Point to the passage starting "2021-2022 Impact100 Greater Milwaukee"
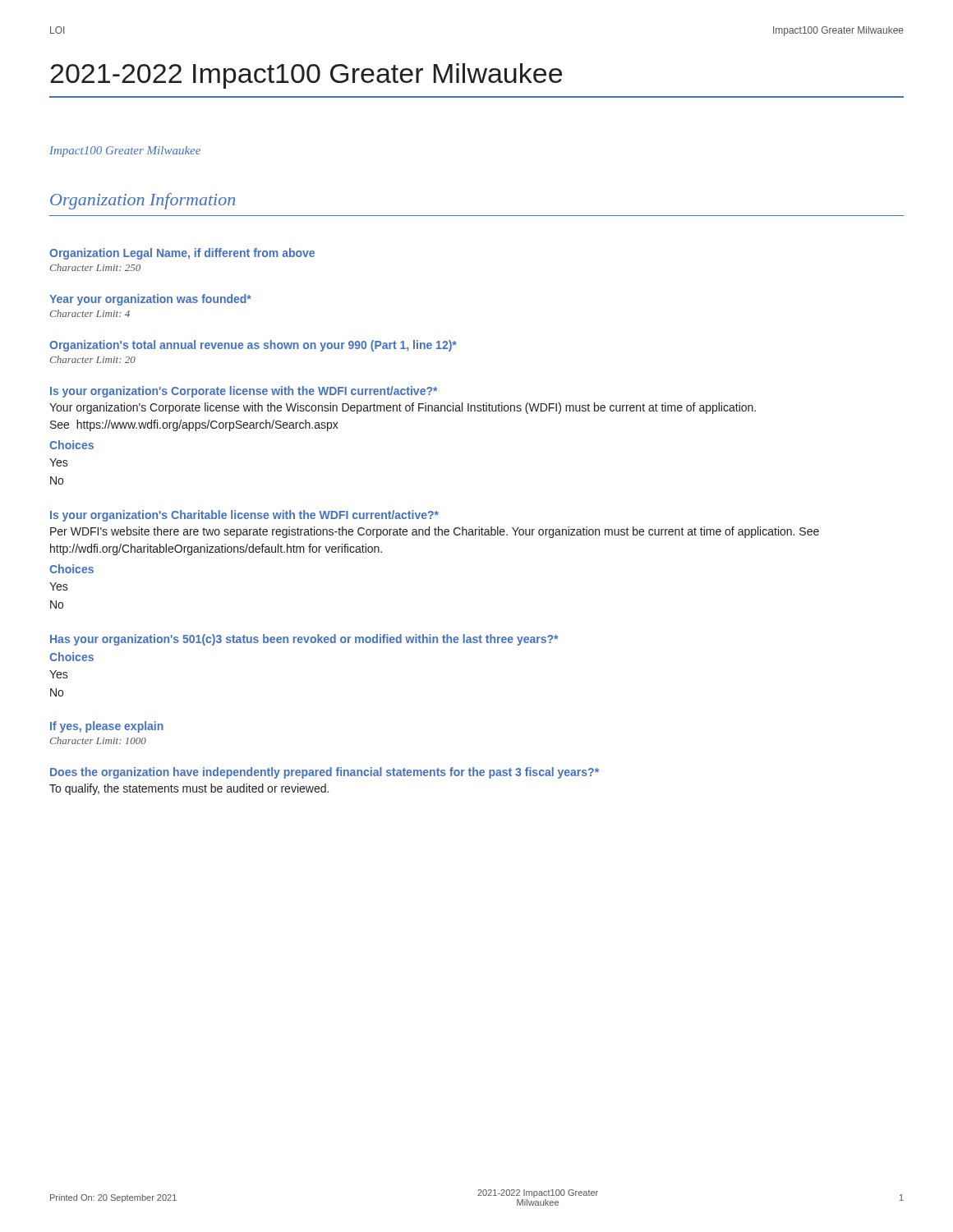The height and width of the screenshot is (1232, 953). point(476,78)
